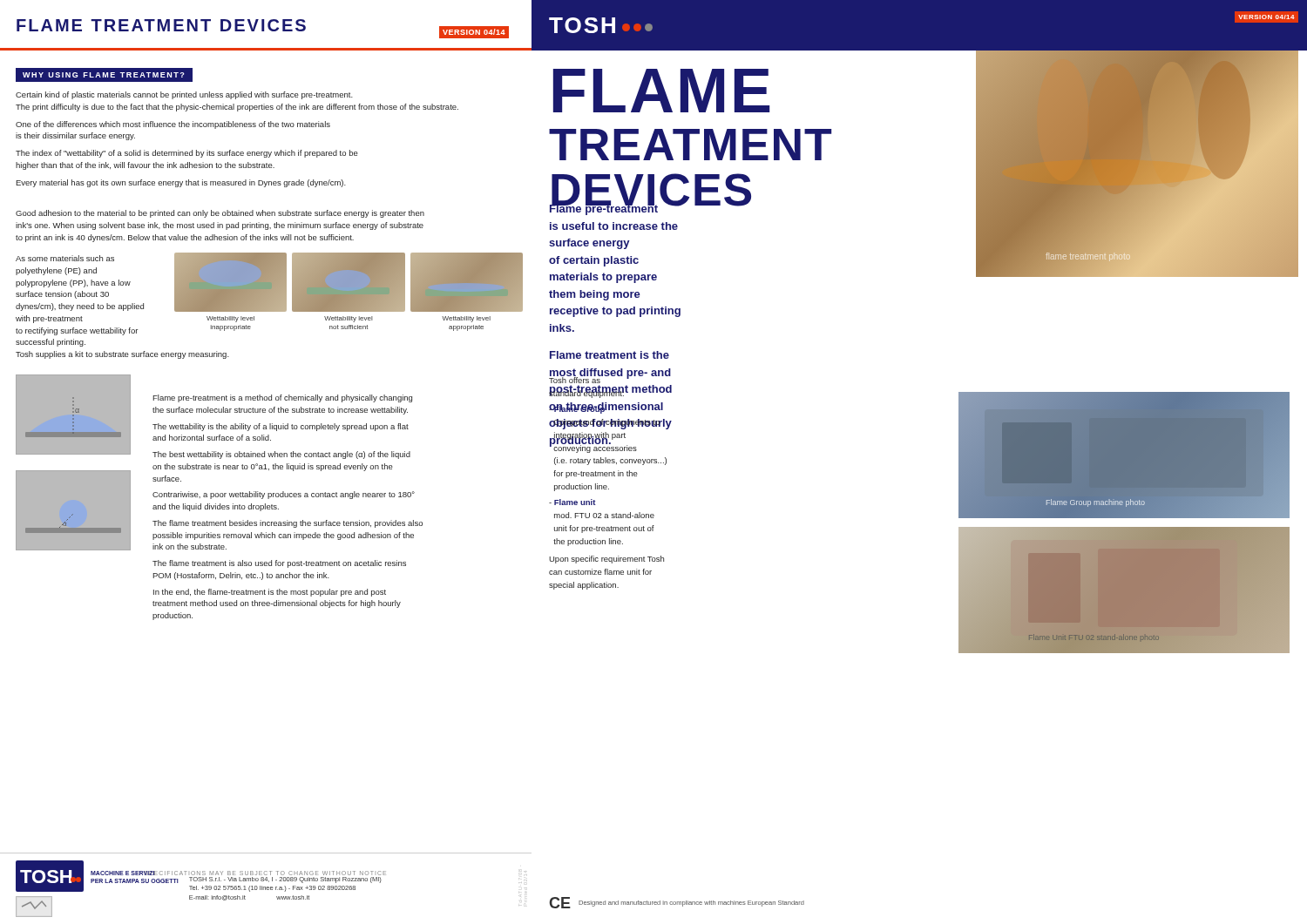
Task: Locate the block of text that opens with "The flame treatment besides increasing"
Action: (288, 535)
